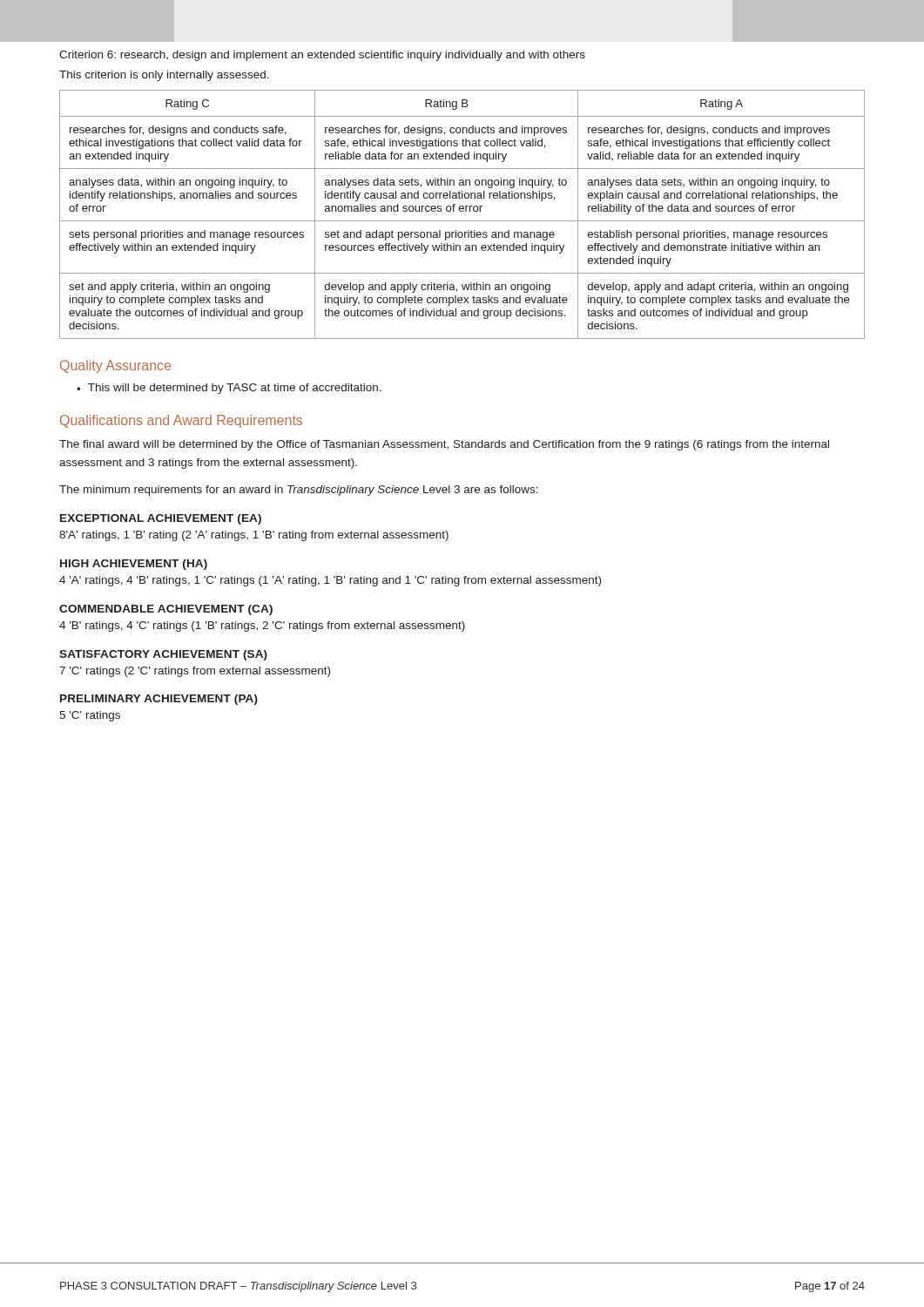Viewport: 924px width, 1307px height.
Task: Locate the text that says "PRELIMINARY ACHIEVEMENT (PA) 5 'C' ratings"
Action: coord(159,700)
